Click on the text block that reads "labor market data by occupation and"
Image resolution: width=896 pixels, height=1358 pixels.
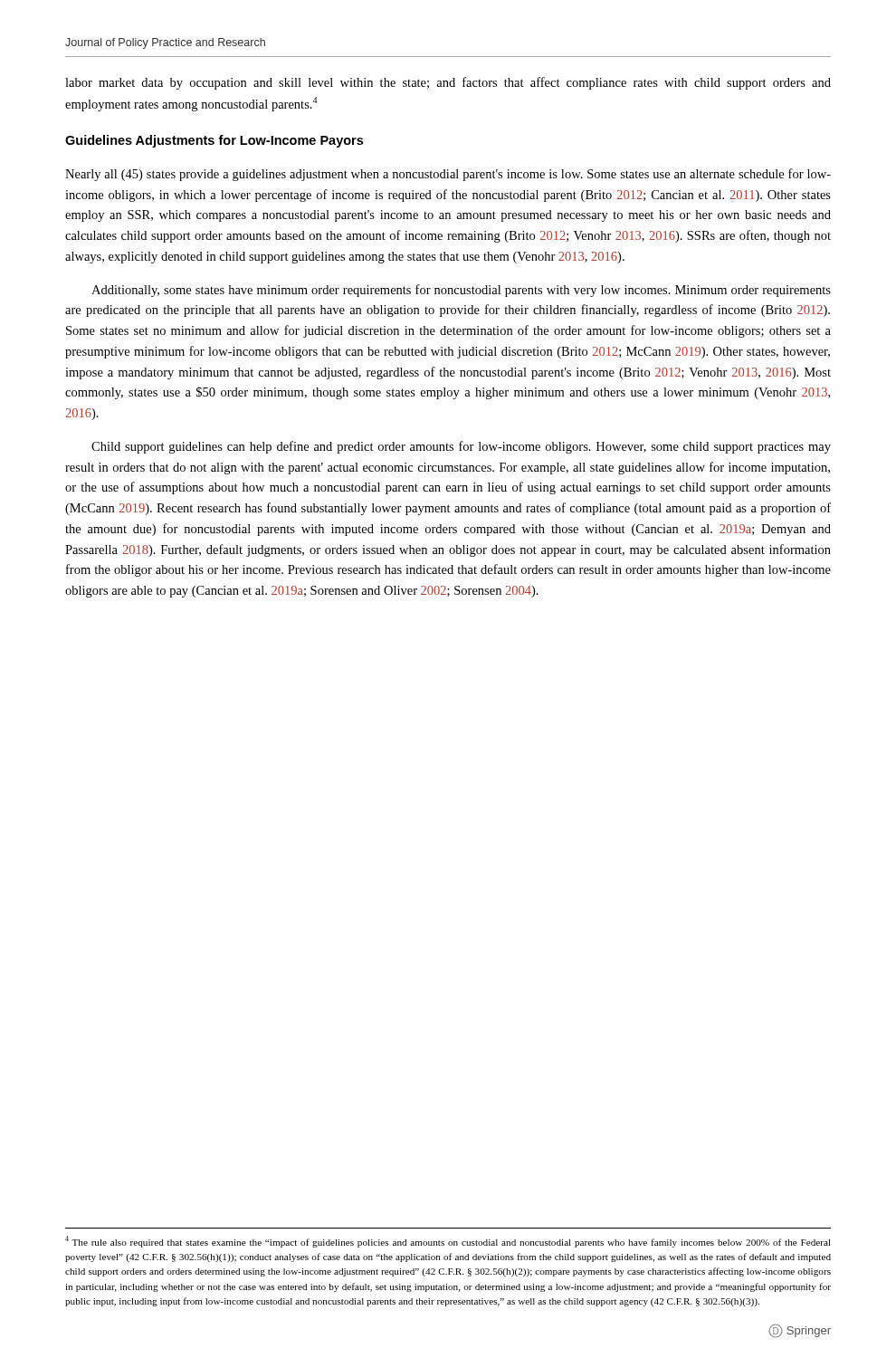pyautogui.click(x=448, y=93)
